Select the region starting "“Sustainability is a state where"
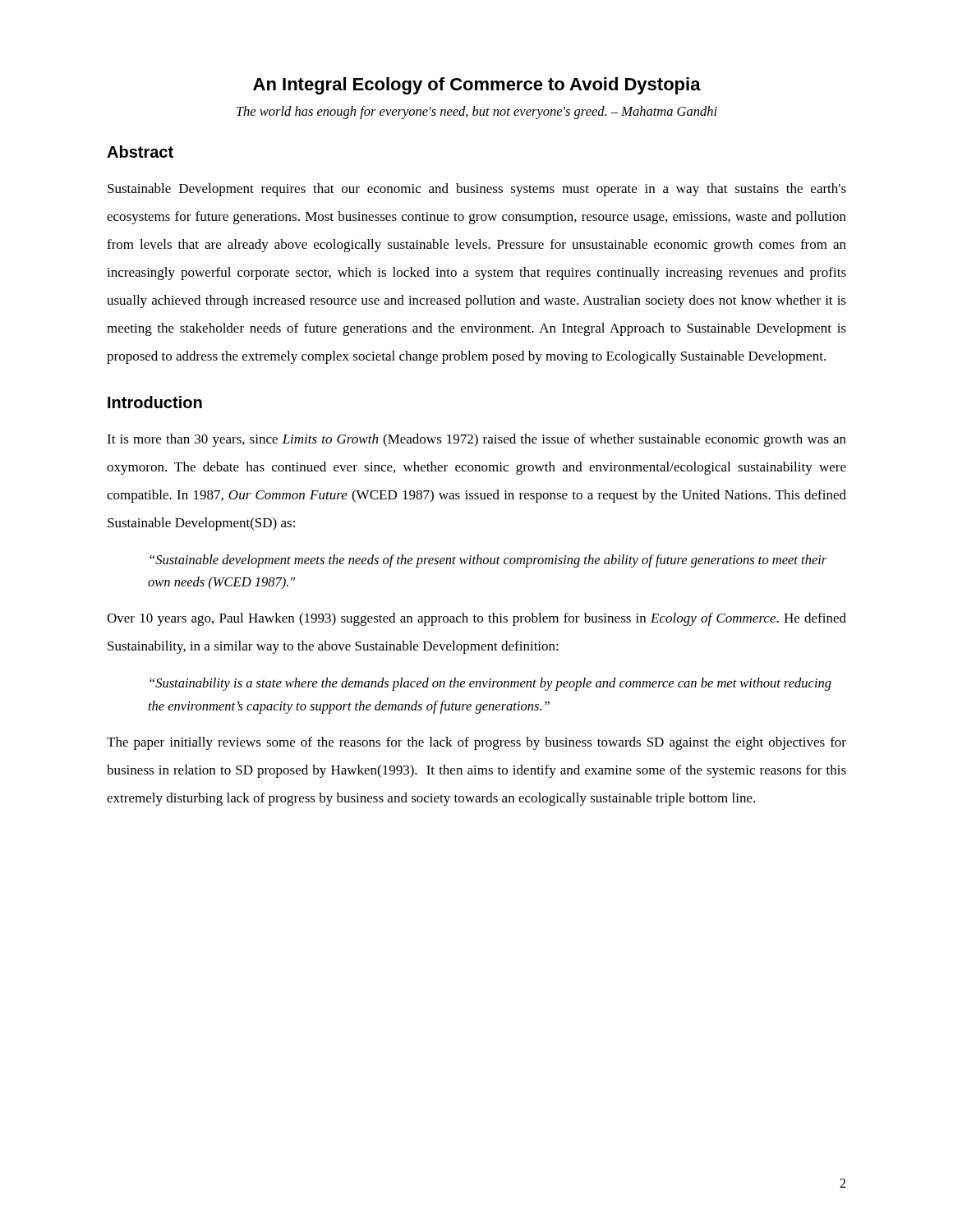Image resolution: width=953 pixels, height=1232 pixels. tap(490, 694)
